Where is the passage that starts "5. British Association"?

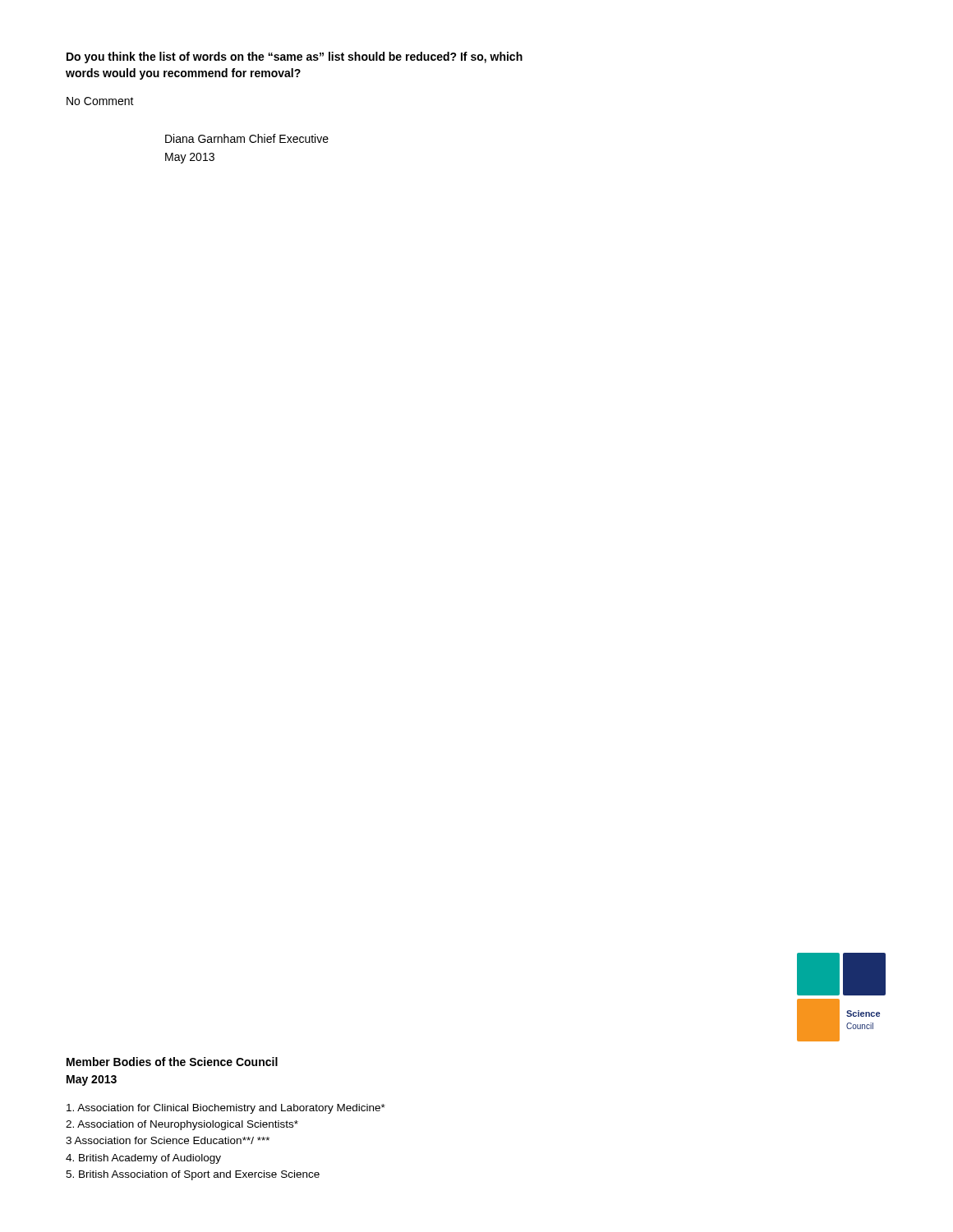(x=193, y=1174)
